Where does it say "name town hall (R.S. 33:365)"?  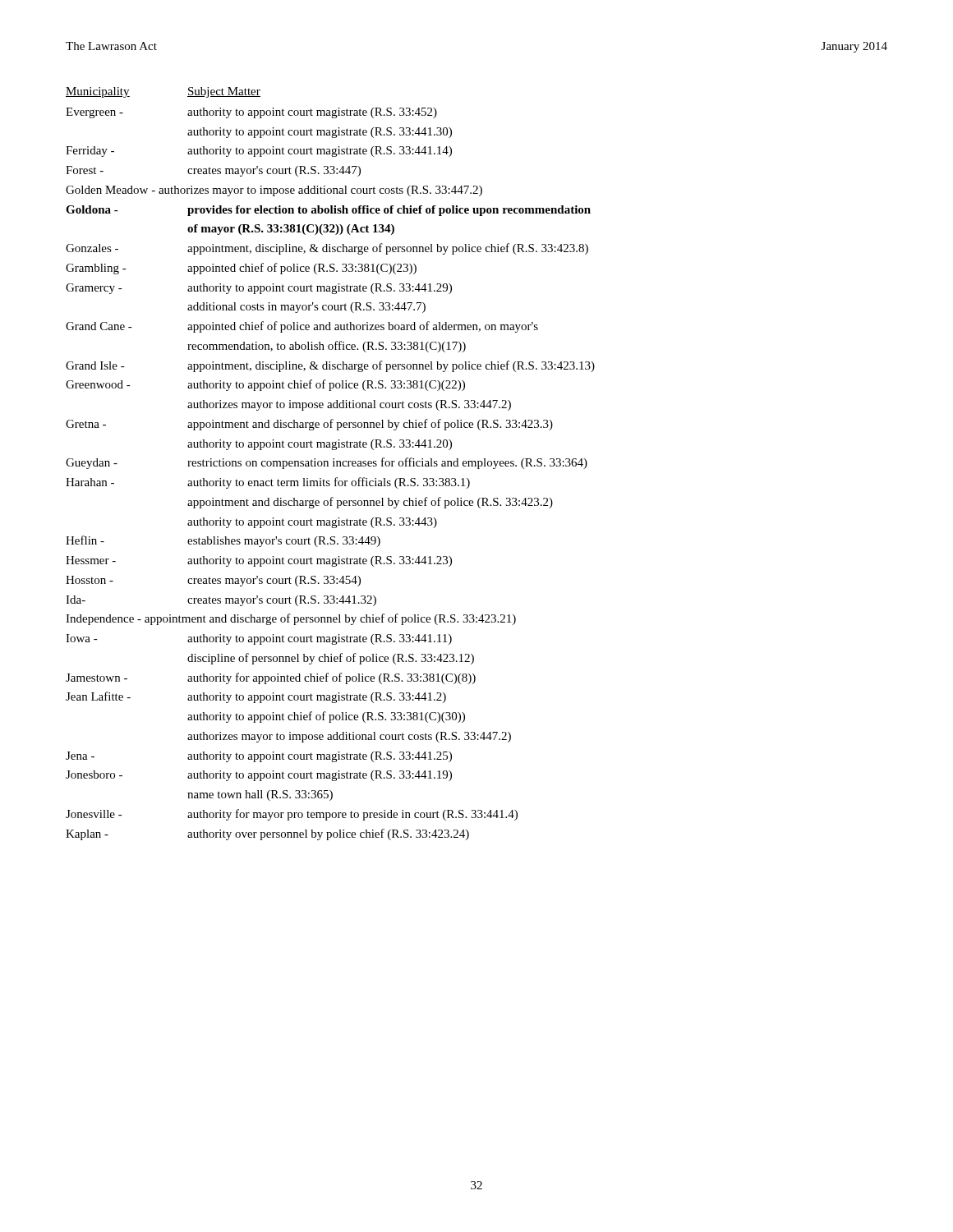coord(260,795)
